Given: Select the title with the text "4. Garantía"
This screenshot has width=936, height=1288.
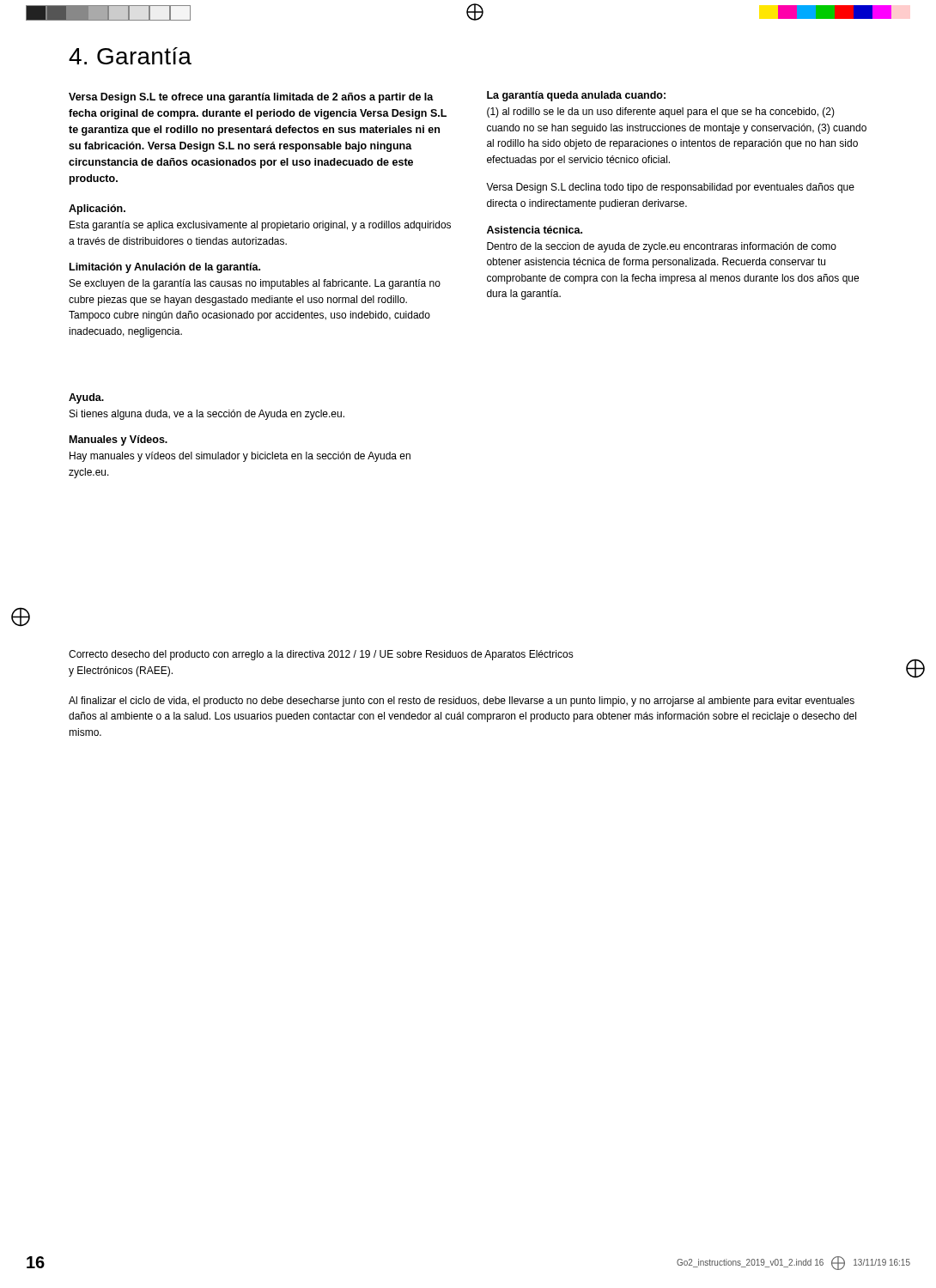Looking at the screenshot, I should coord(130,56).
